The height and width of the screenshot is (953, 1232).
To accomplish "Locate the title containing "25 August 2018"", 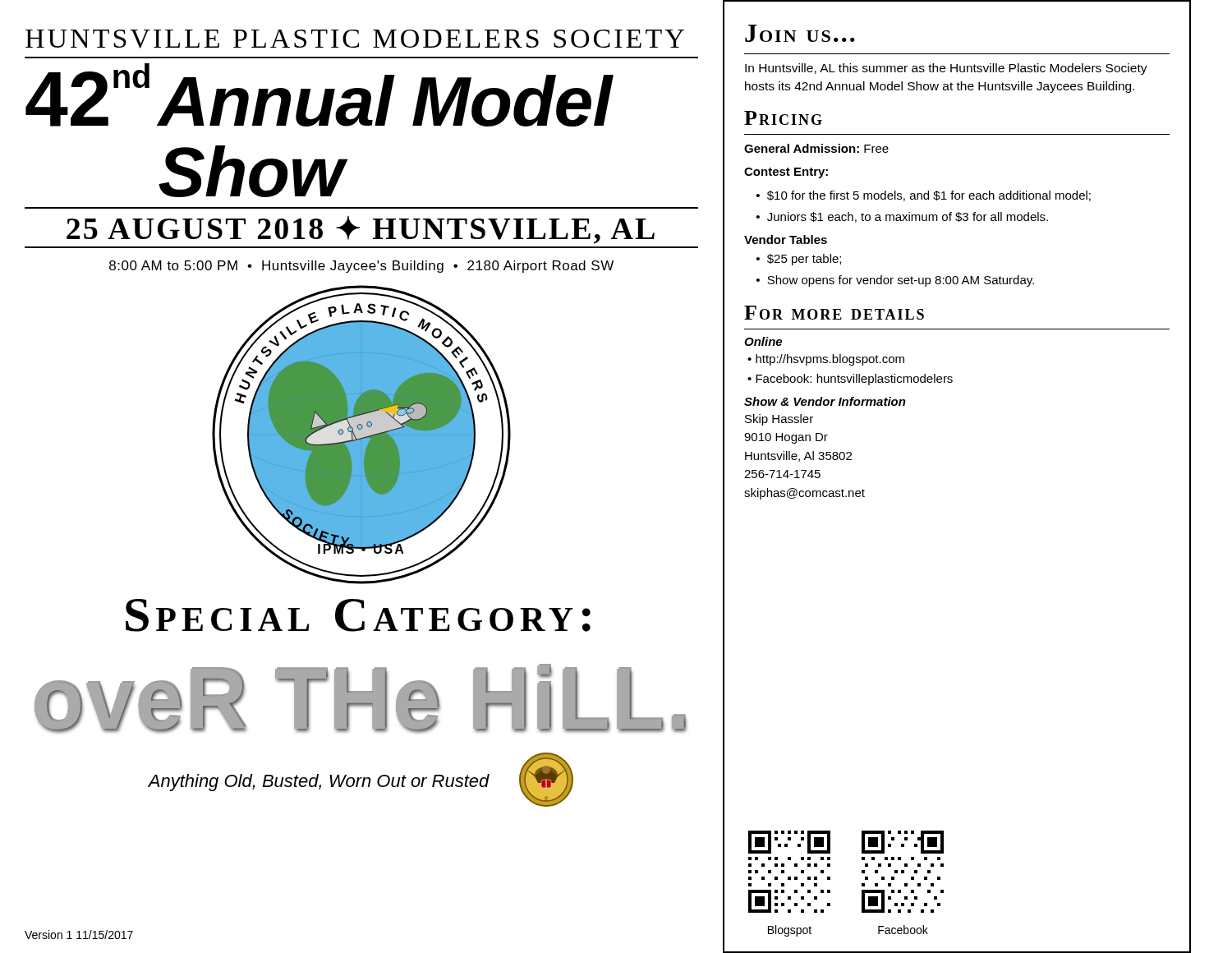I will click(x=361, y=229).
